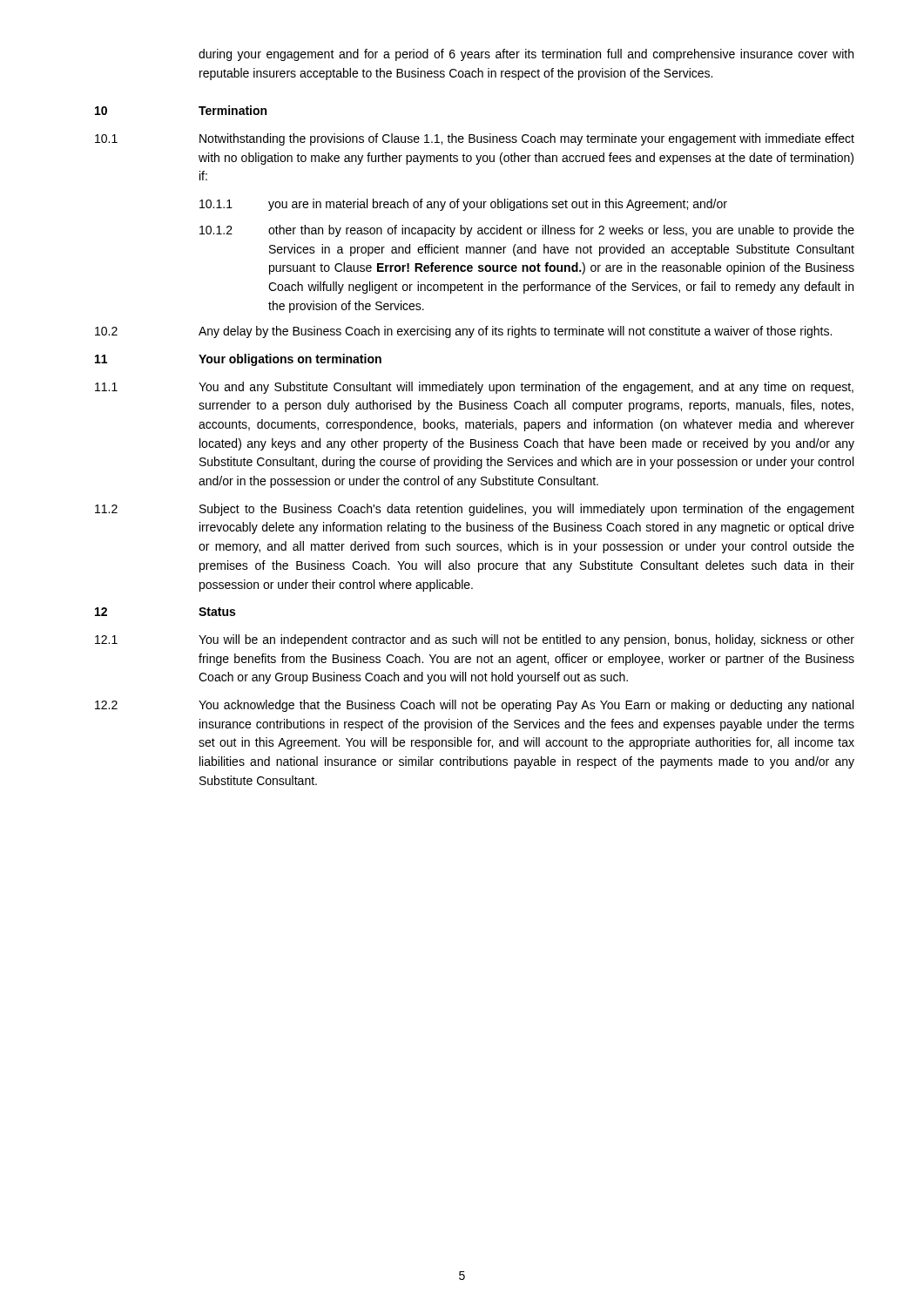
Task: Click on the list item containing "10.1.2 other than by reason"
Action: pos(526,268)
